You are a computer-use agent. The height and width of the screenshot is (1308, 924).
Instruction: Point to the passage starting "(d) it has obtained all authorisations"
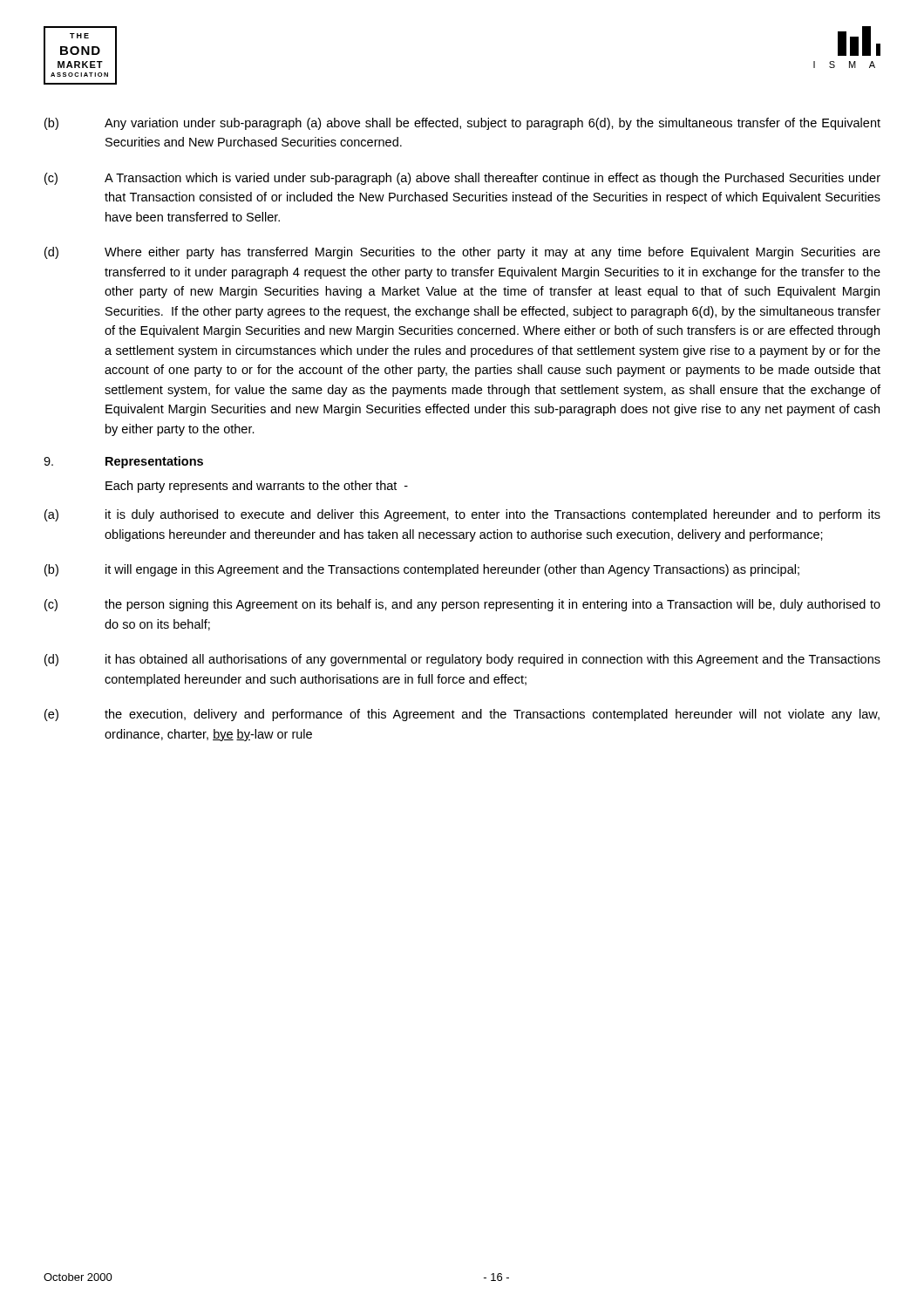click(462, 670)
